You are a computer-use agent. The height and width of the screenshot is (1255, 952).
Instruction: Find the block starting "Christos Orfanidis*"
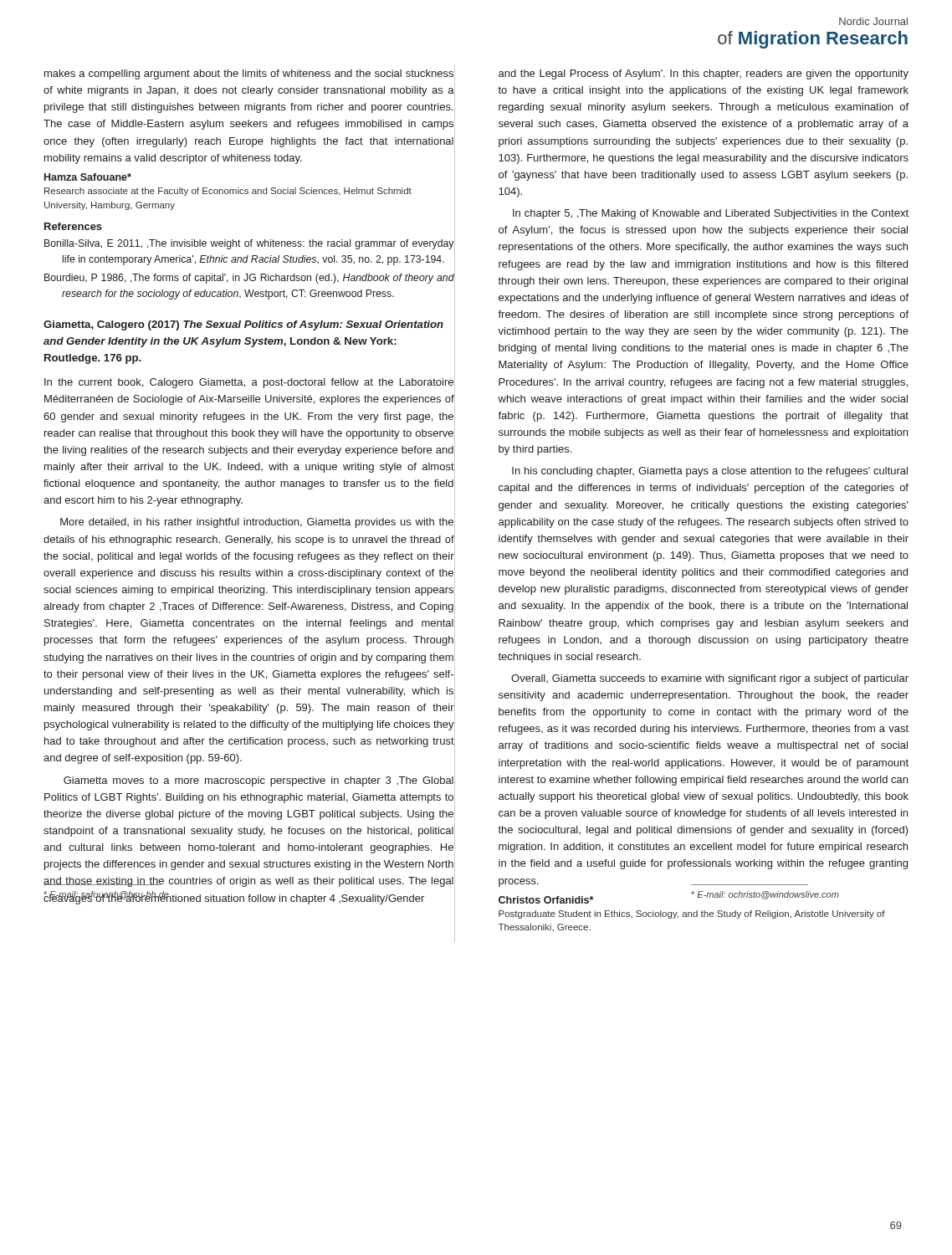click(546, 900)
